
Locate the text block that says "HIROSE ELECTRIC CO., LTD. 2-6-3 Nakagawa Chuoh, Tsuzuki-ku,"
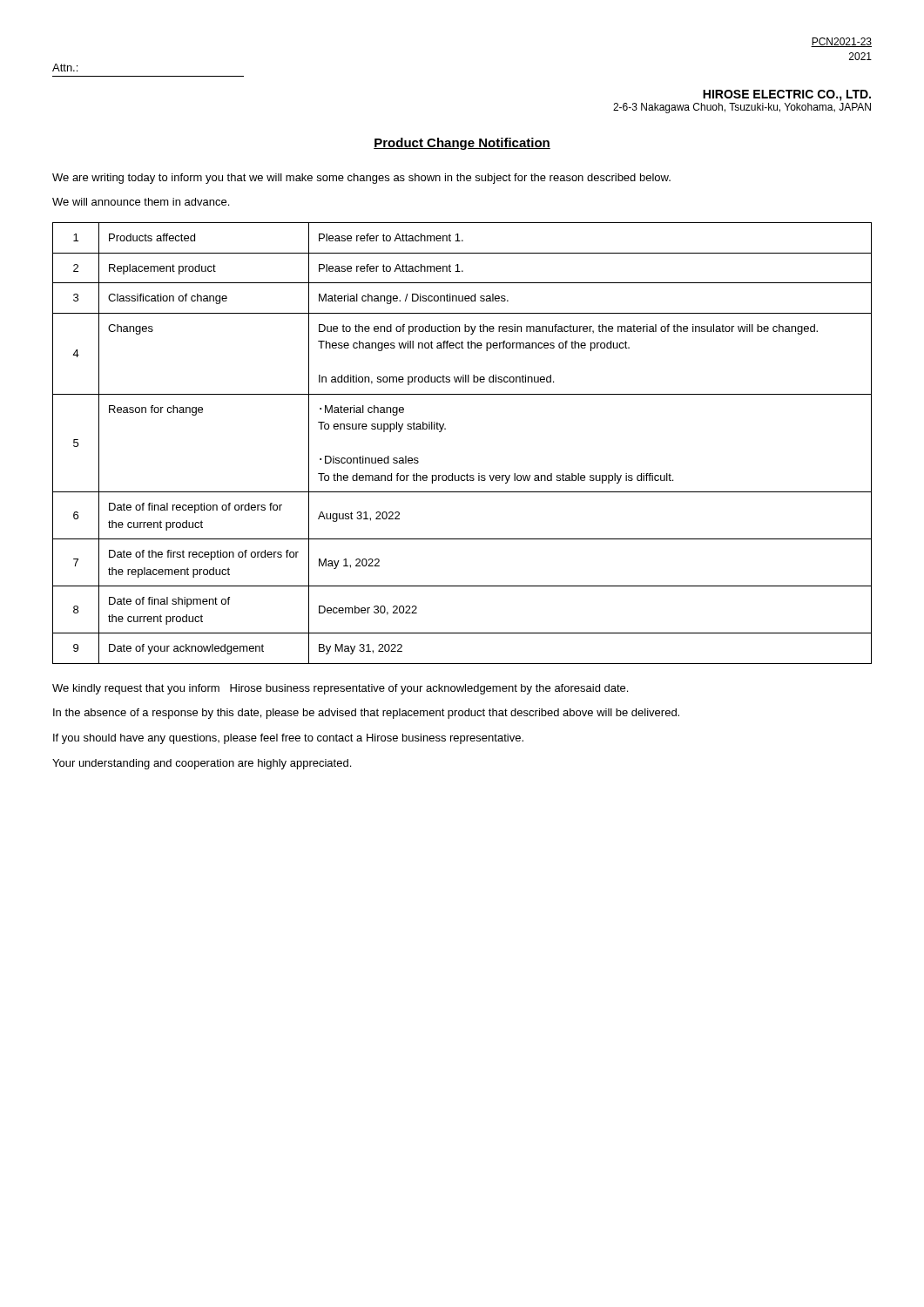[742, 100]
